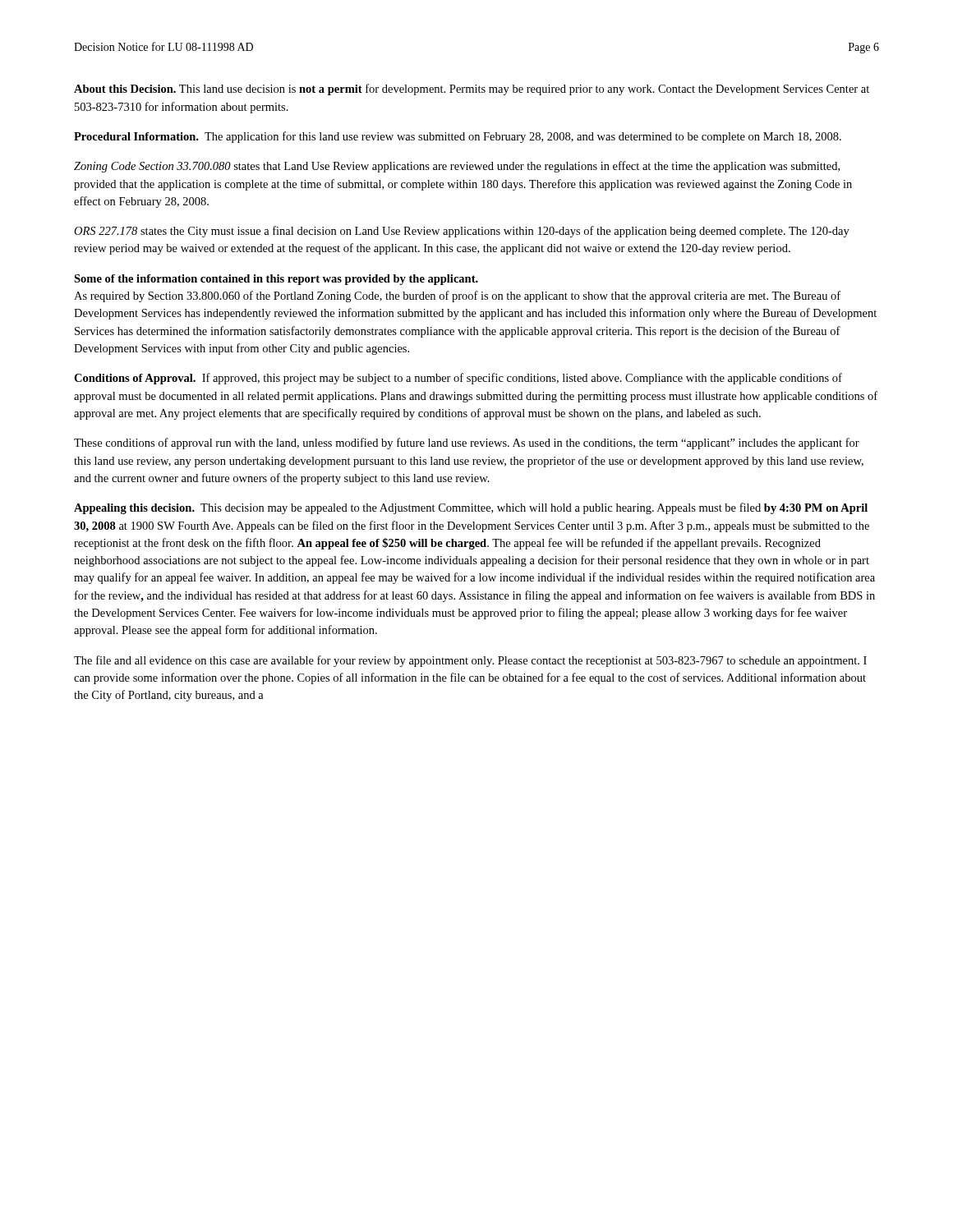
Task: Find the region starting "Some of the information contained"
Action: pyautogui.click(x=475, y=313)
